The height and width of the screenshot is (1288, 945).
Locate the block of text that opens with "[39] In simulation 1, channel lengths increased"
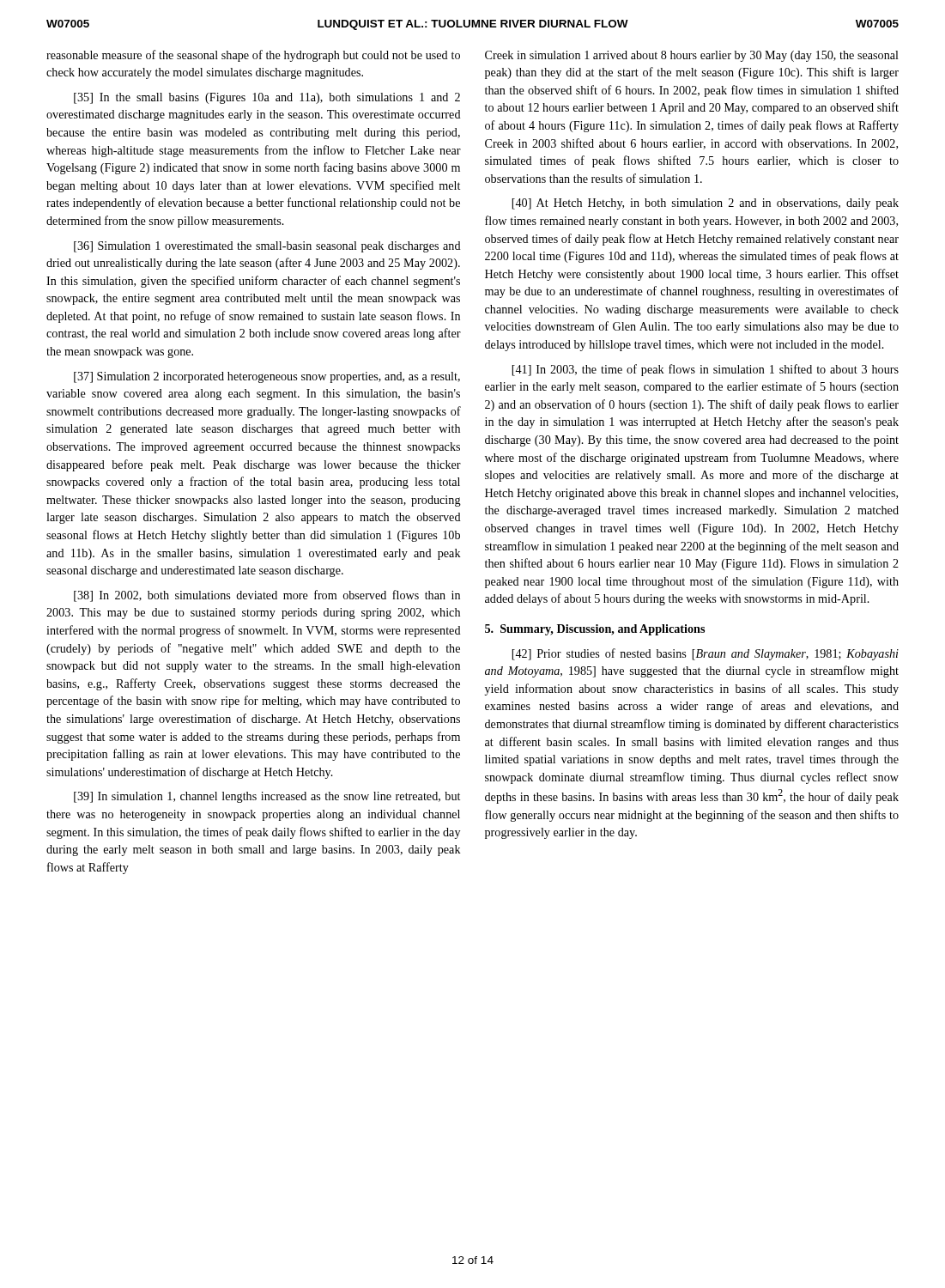253,831
